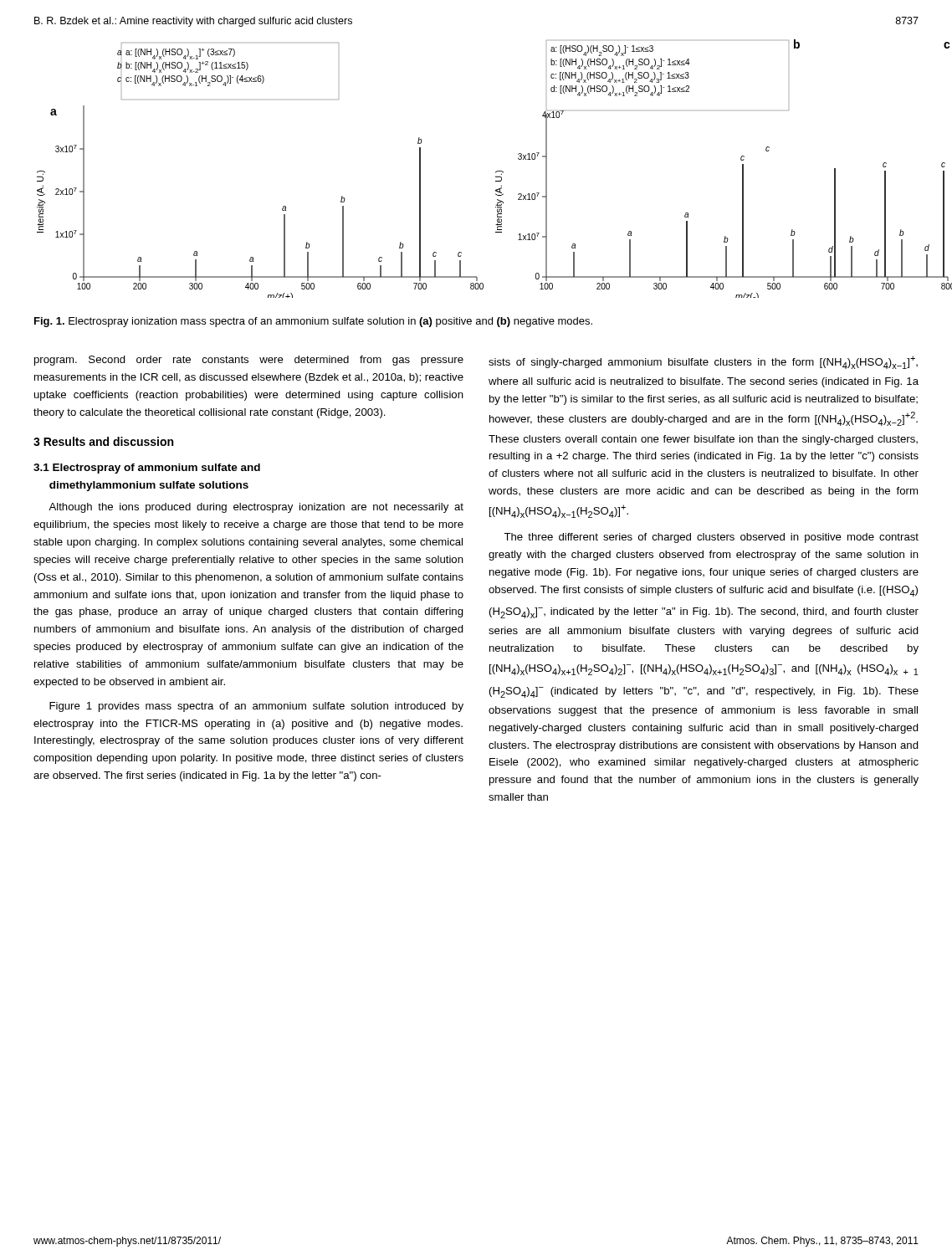Click on the caption that says "Fig. 1. Electrospray"
This screenshot has width=952, height=1255.
coord(313,321)
